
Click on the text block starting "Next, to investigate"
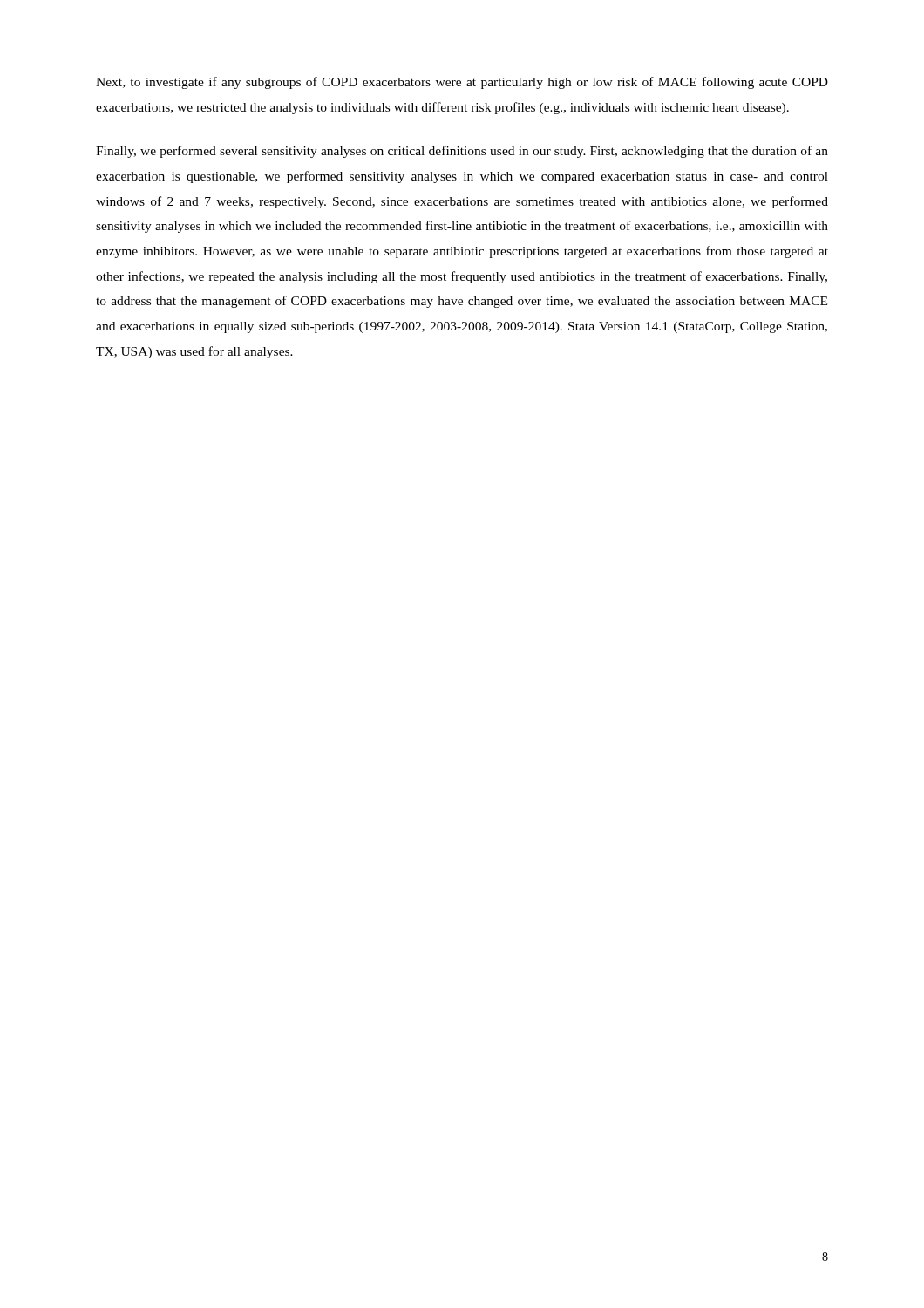pyautogui.click(x=462, y=94)
